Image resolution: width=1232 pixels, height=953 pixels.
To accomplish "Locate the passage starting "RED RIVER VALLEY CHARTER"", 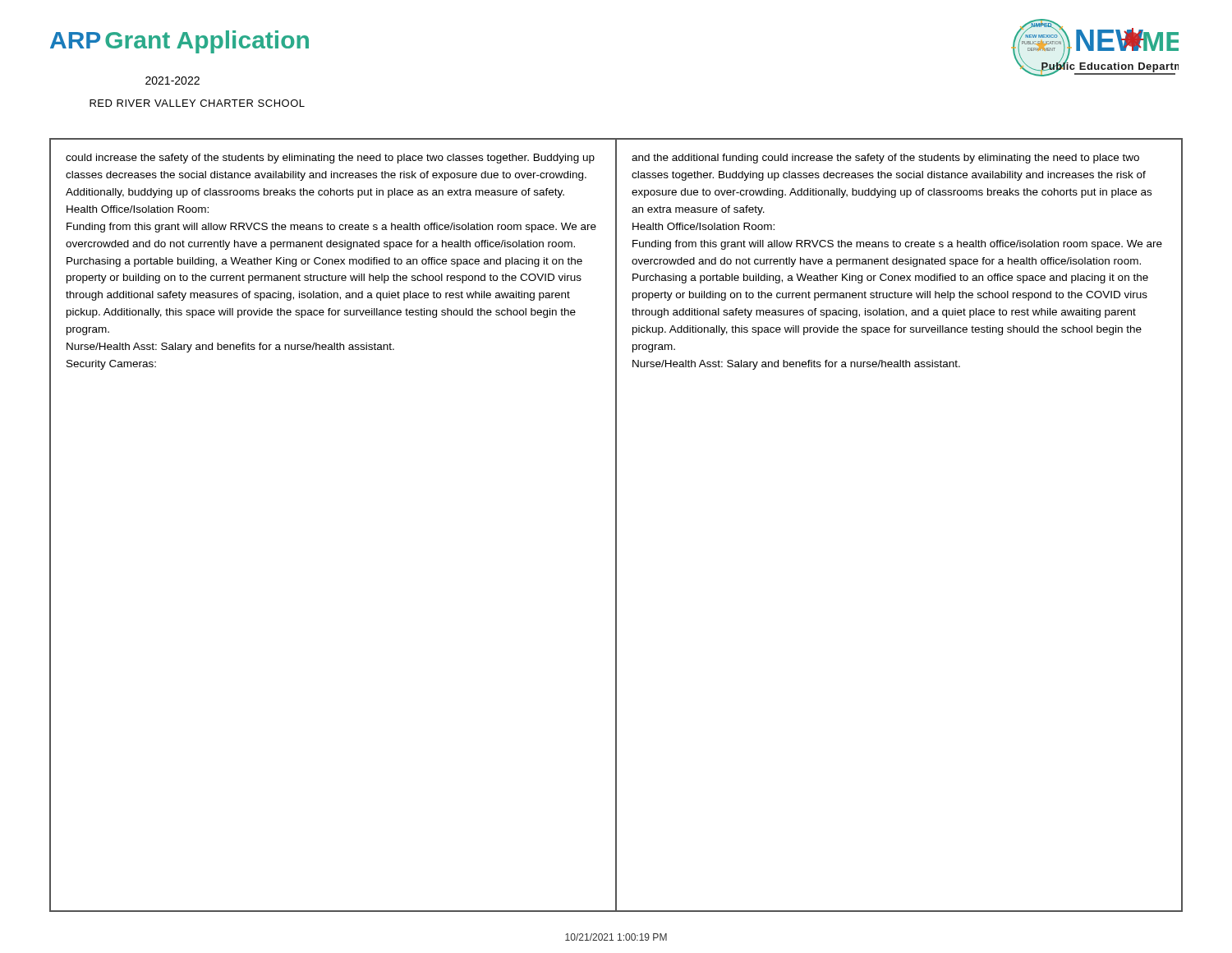I will click(197, 103).
